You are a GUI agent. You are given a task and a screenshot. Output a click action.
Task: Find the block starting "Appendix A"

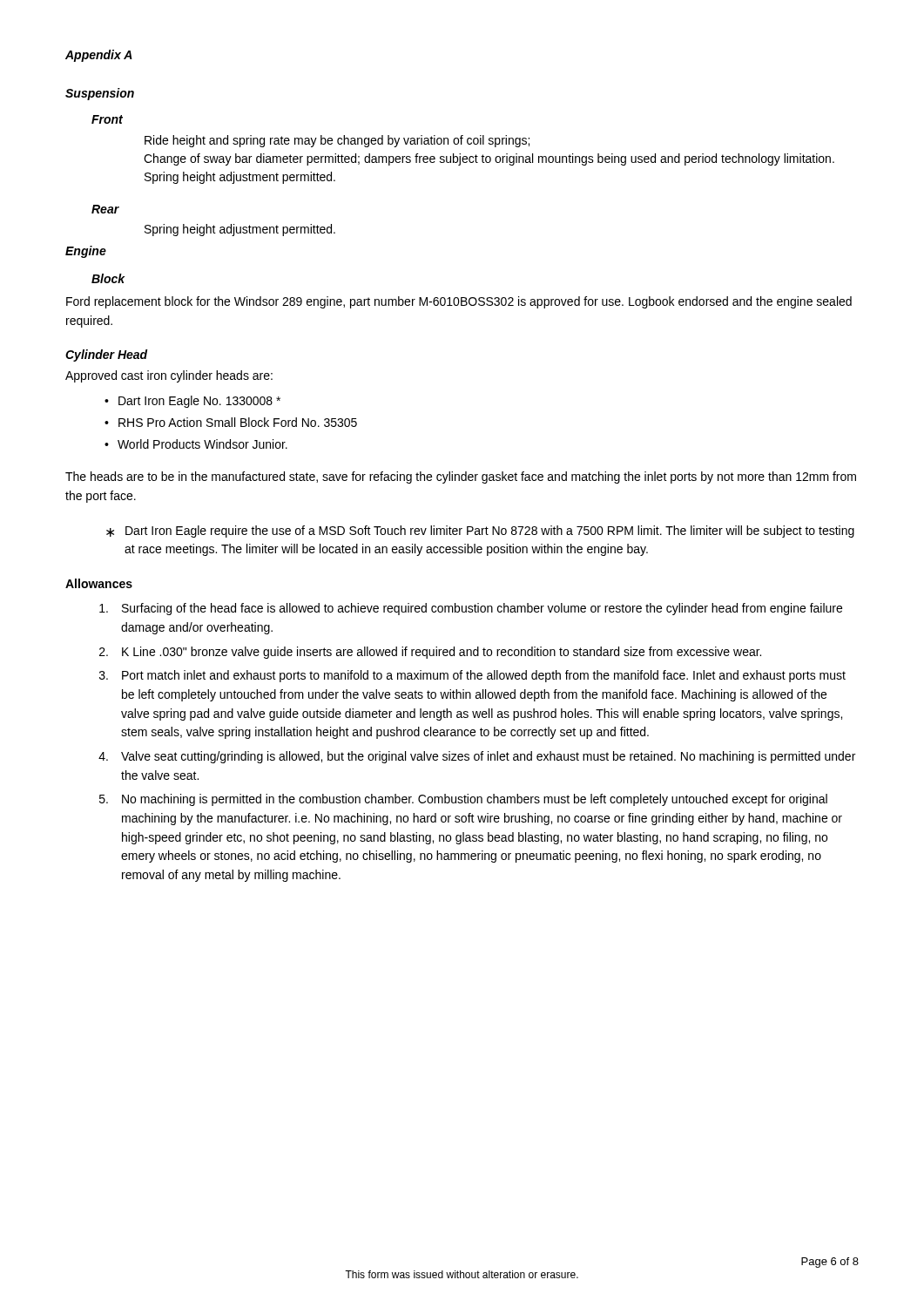click(99, 55)
